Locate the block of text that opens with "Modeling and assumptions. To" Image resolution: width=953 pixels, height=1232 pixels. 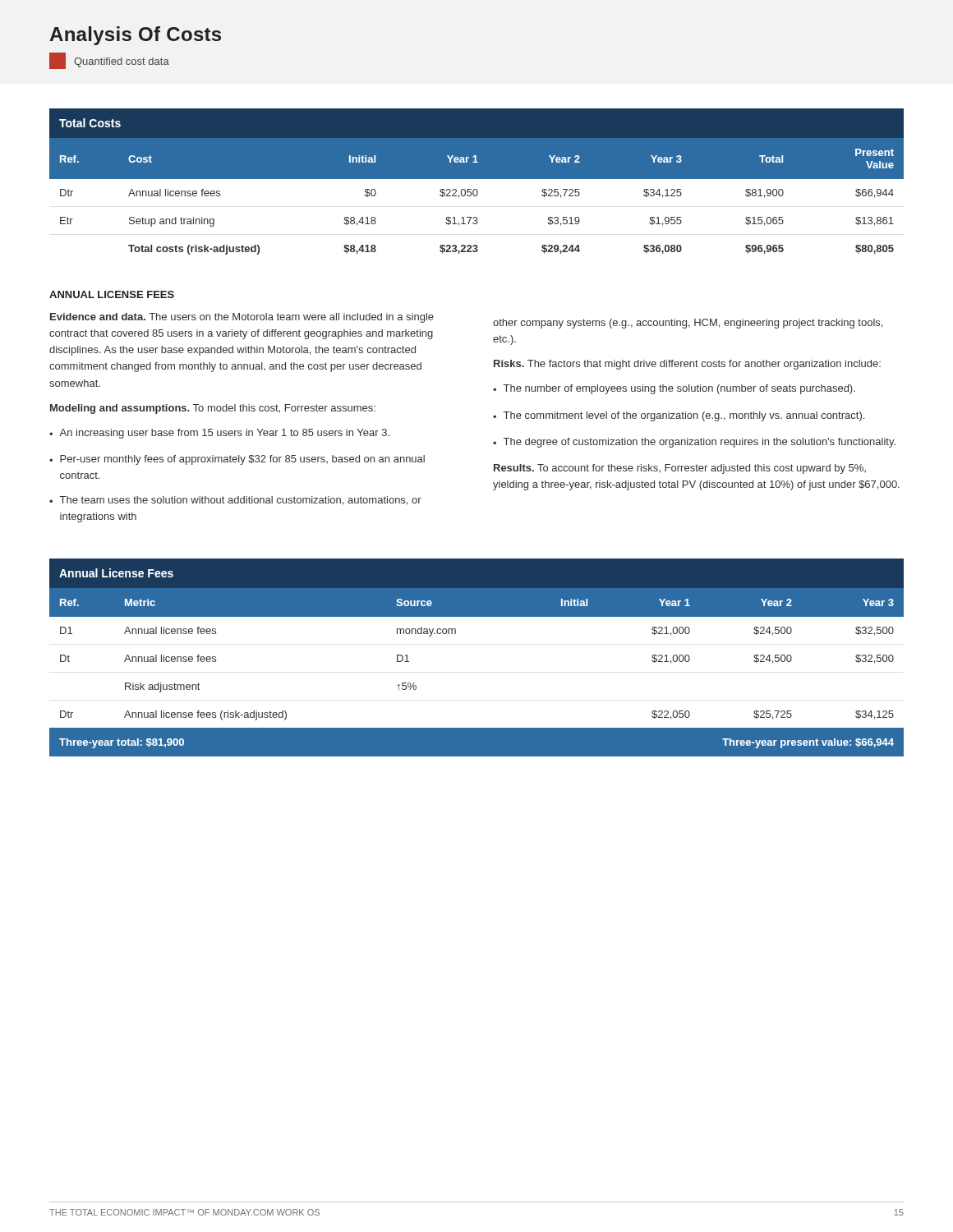(213, 408)
